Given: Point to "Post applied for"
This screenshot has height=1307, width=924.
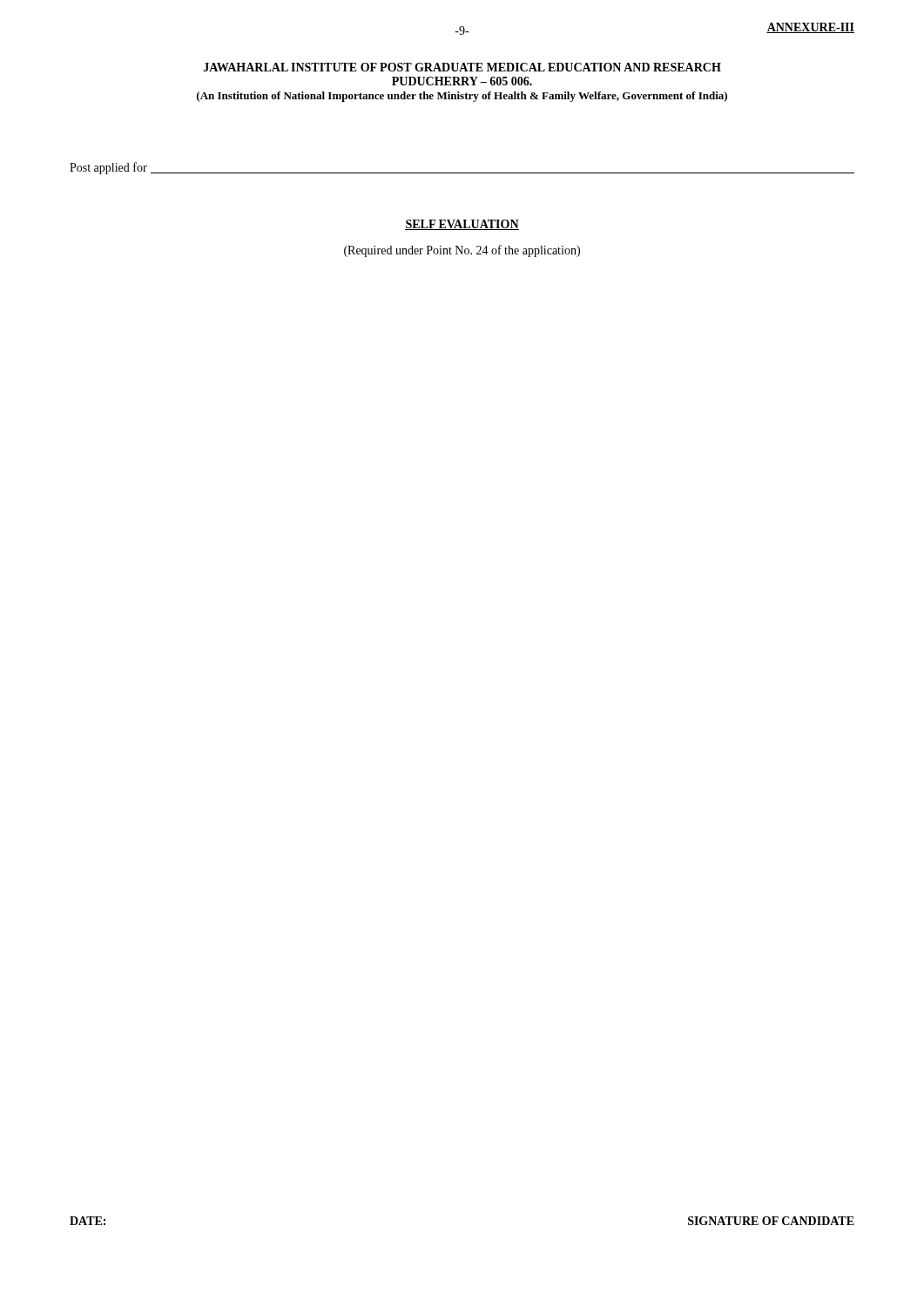Looking at the screenshot, I should coord(462,168).
